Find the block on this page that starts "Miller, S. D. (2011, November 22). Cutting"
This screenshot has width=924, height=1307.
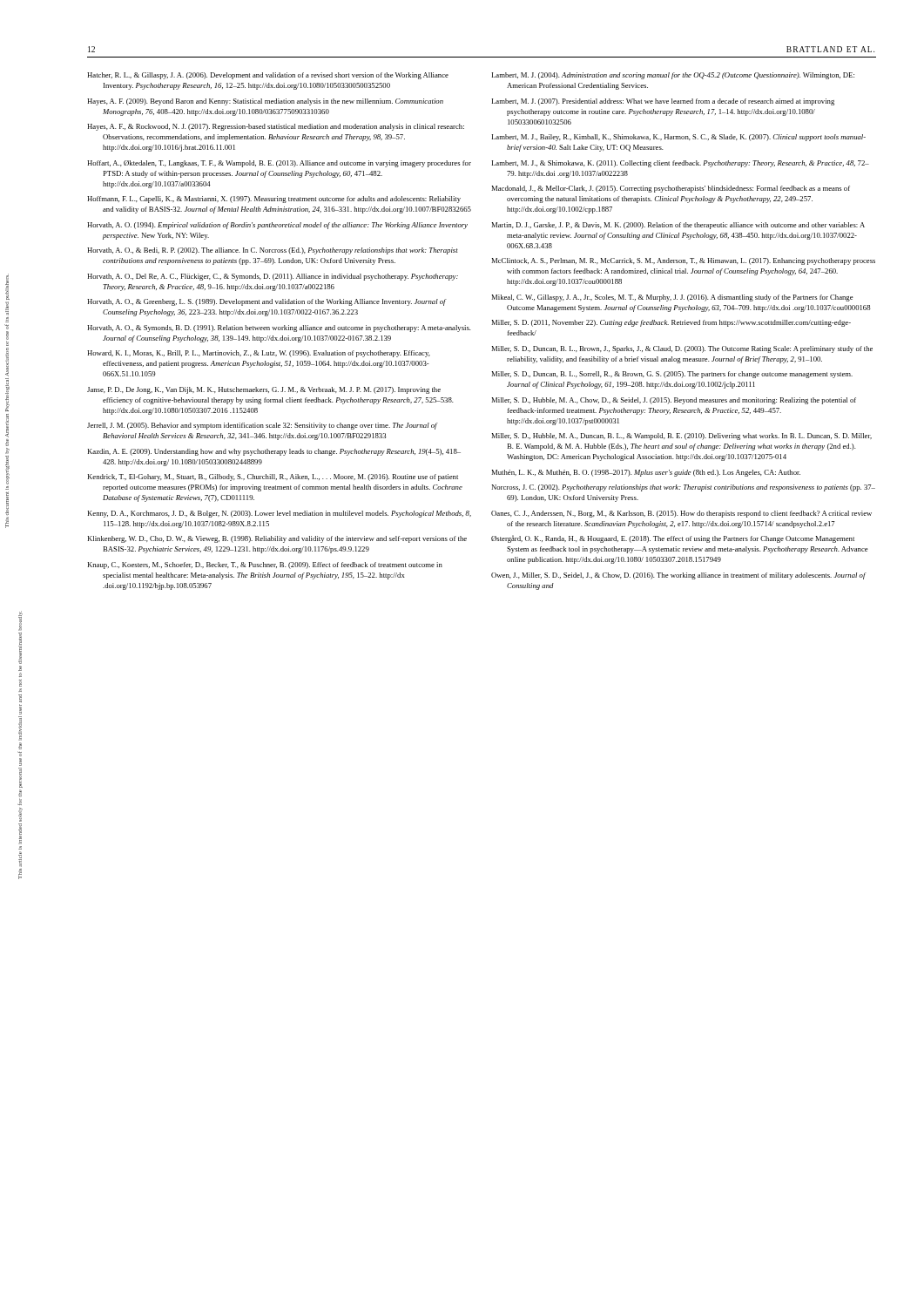(671, 328)
